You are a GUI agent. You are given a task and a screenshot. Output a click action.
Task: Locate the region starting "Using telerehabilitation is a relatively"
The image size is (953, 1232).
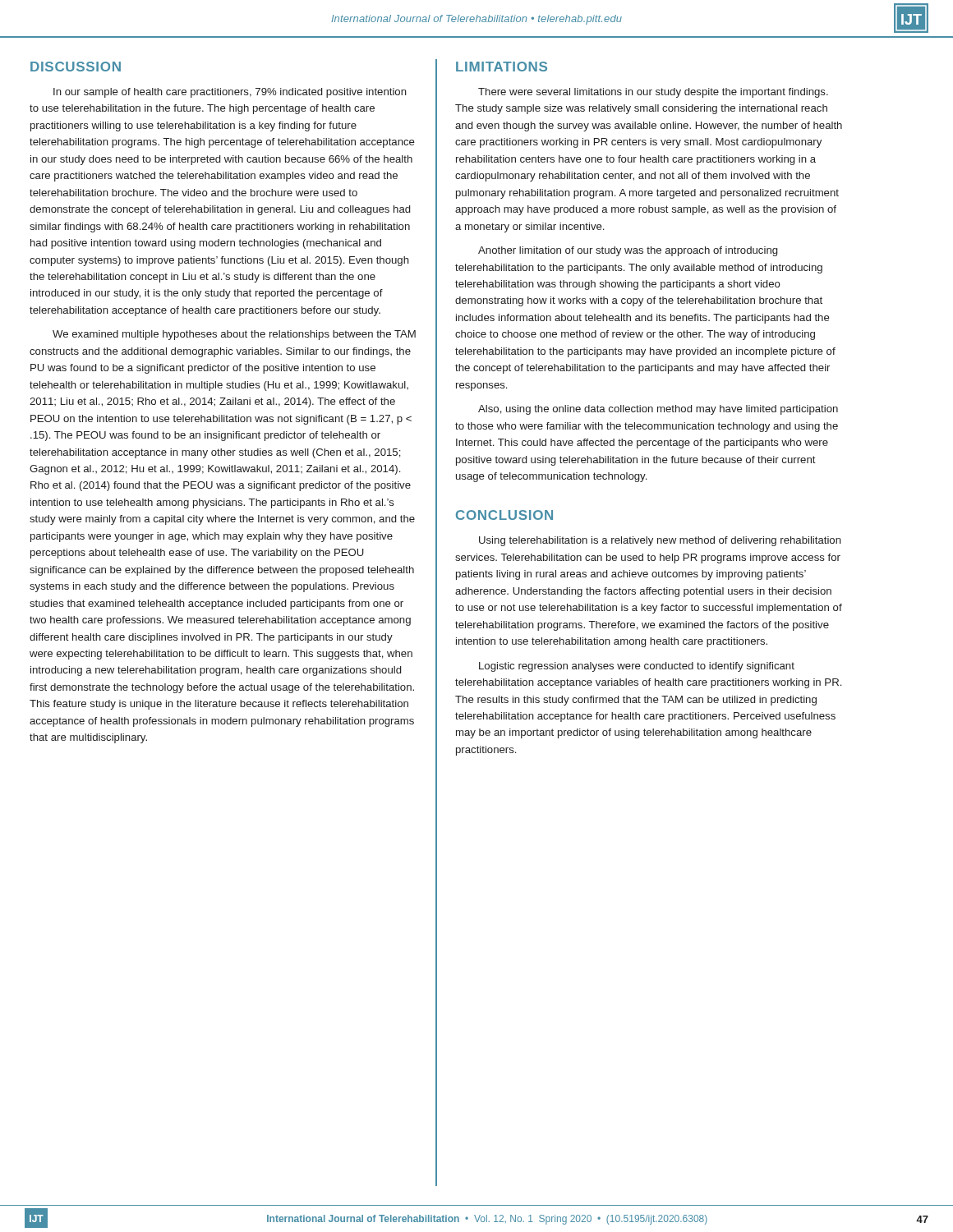coord(649,645)
